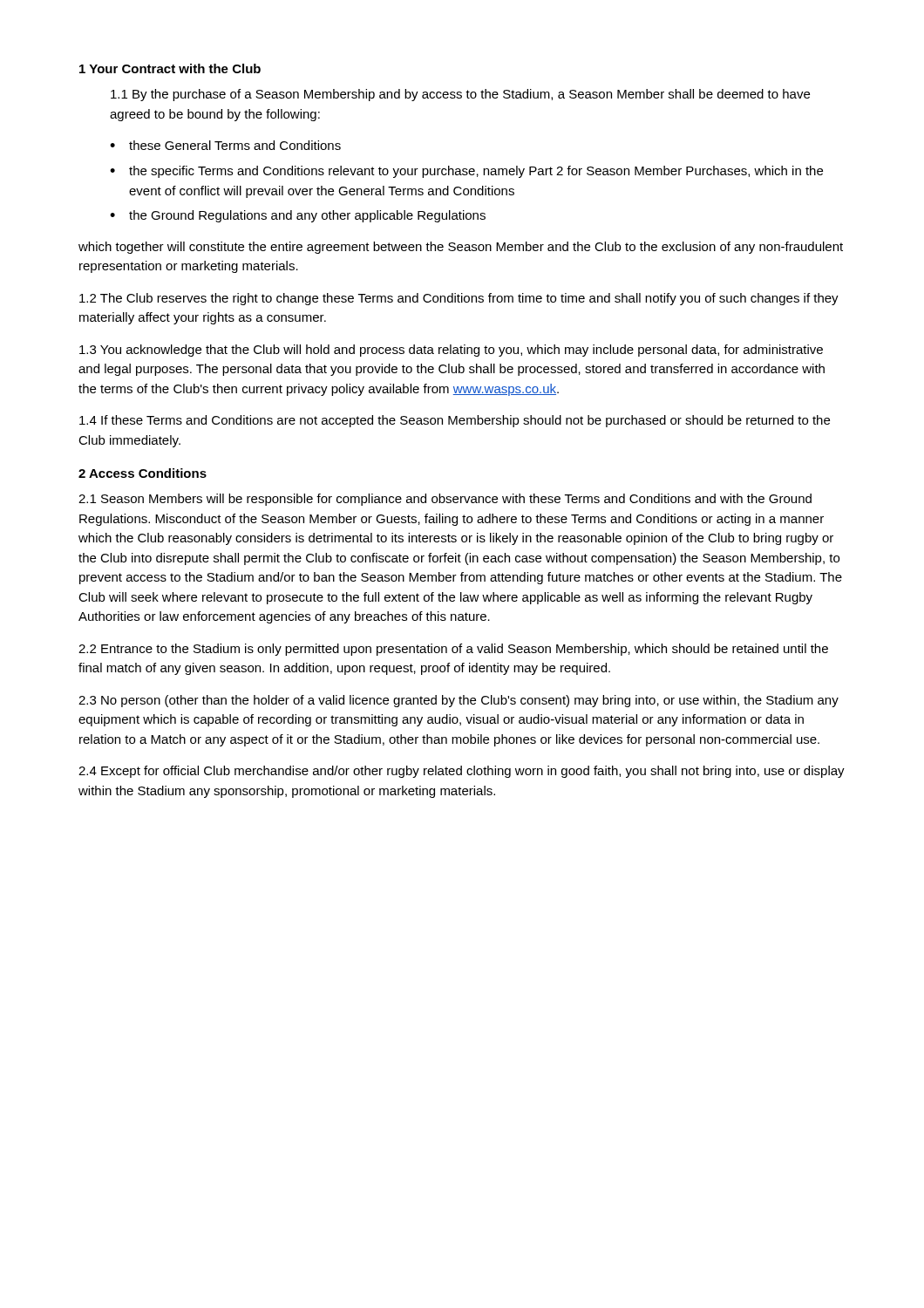The image size is (924, 1308).
Task: Click on the region starting "• the Ground Regulations"
Action: pos(478,216)
